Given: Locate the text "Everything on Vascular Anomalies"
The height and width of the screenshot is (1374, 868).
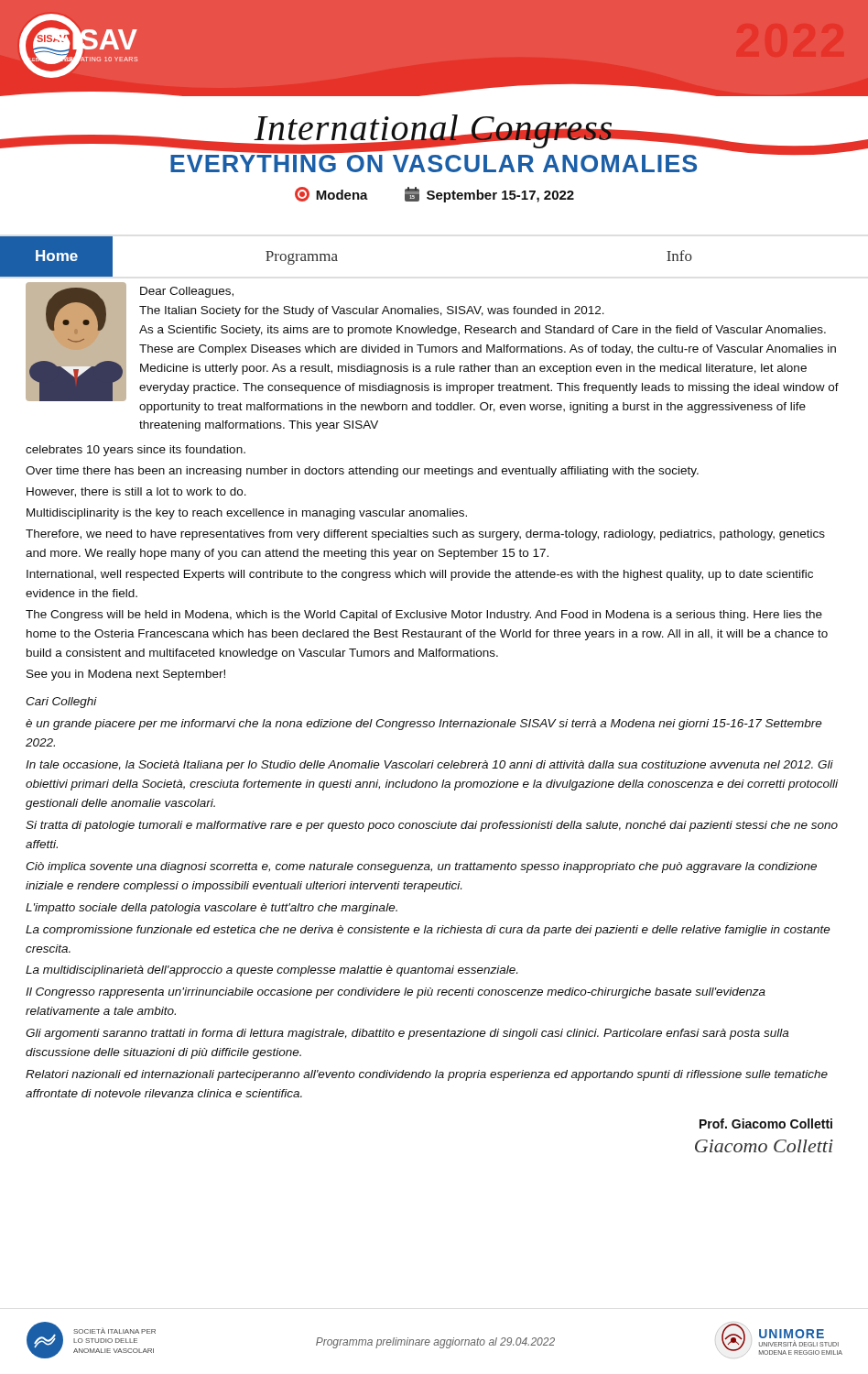Looking at the screenshot, I should tap(434, 164).
